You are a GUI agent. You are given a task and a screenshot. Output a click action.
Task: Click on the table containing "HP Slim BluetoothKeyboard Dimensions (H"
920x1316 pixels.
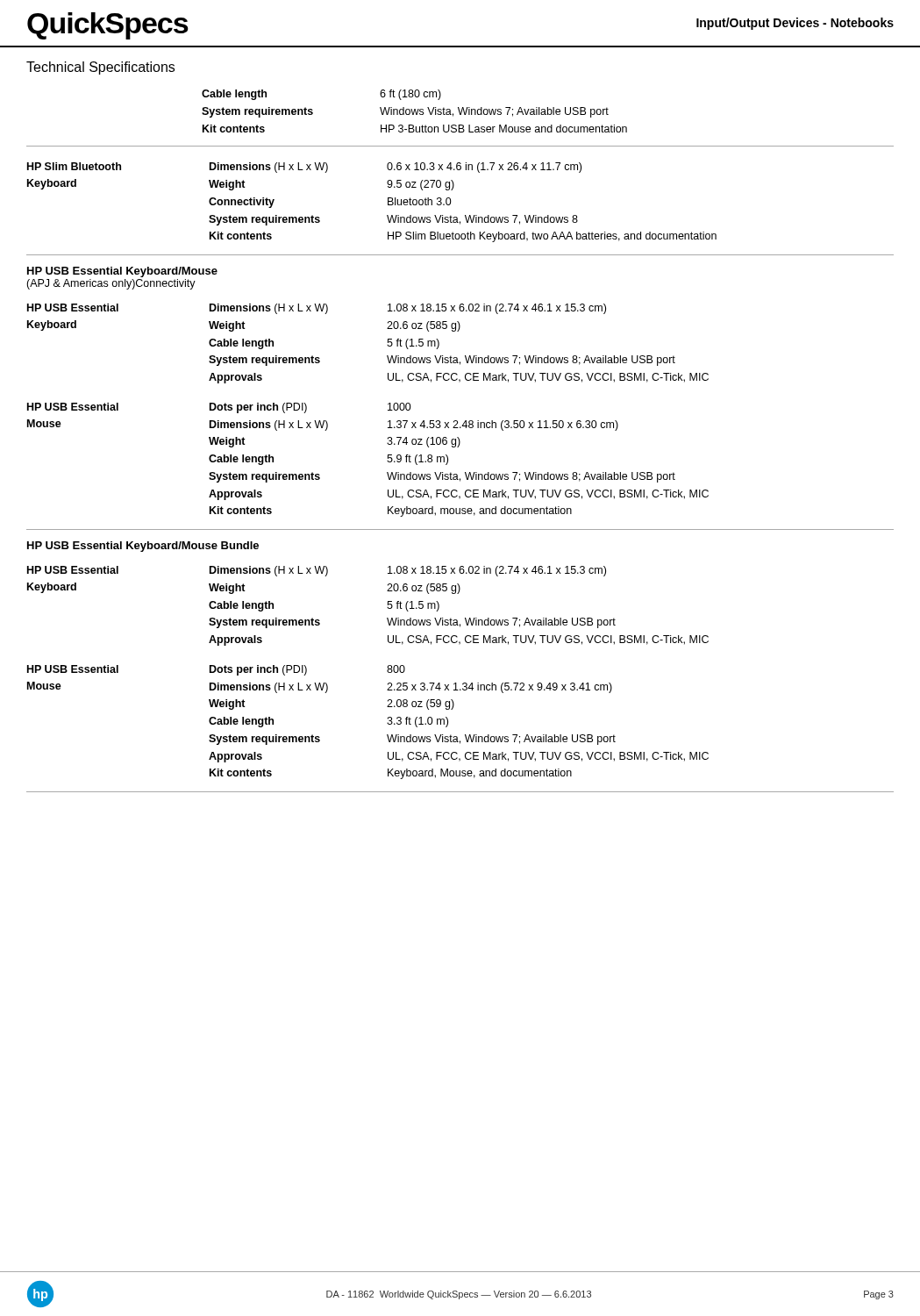[460, 200]
